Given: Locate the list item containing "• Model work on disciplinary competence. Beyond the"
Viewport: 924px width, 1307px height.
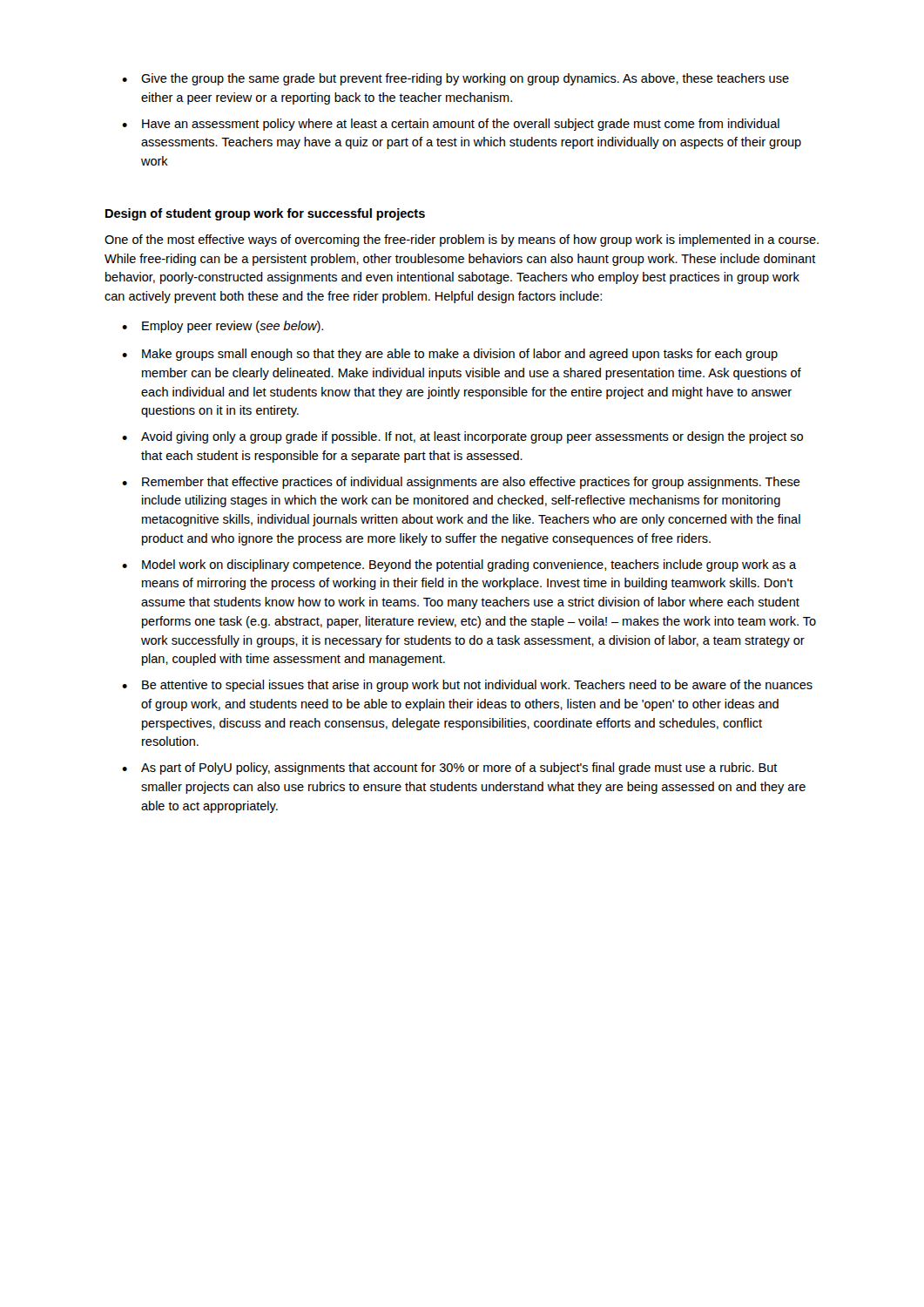Looking at the screenshot, I should click(471, 612).
